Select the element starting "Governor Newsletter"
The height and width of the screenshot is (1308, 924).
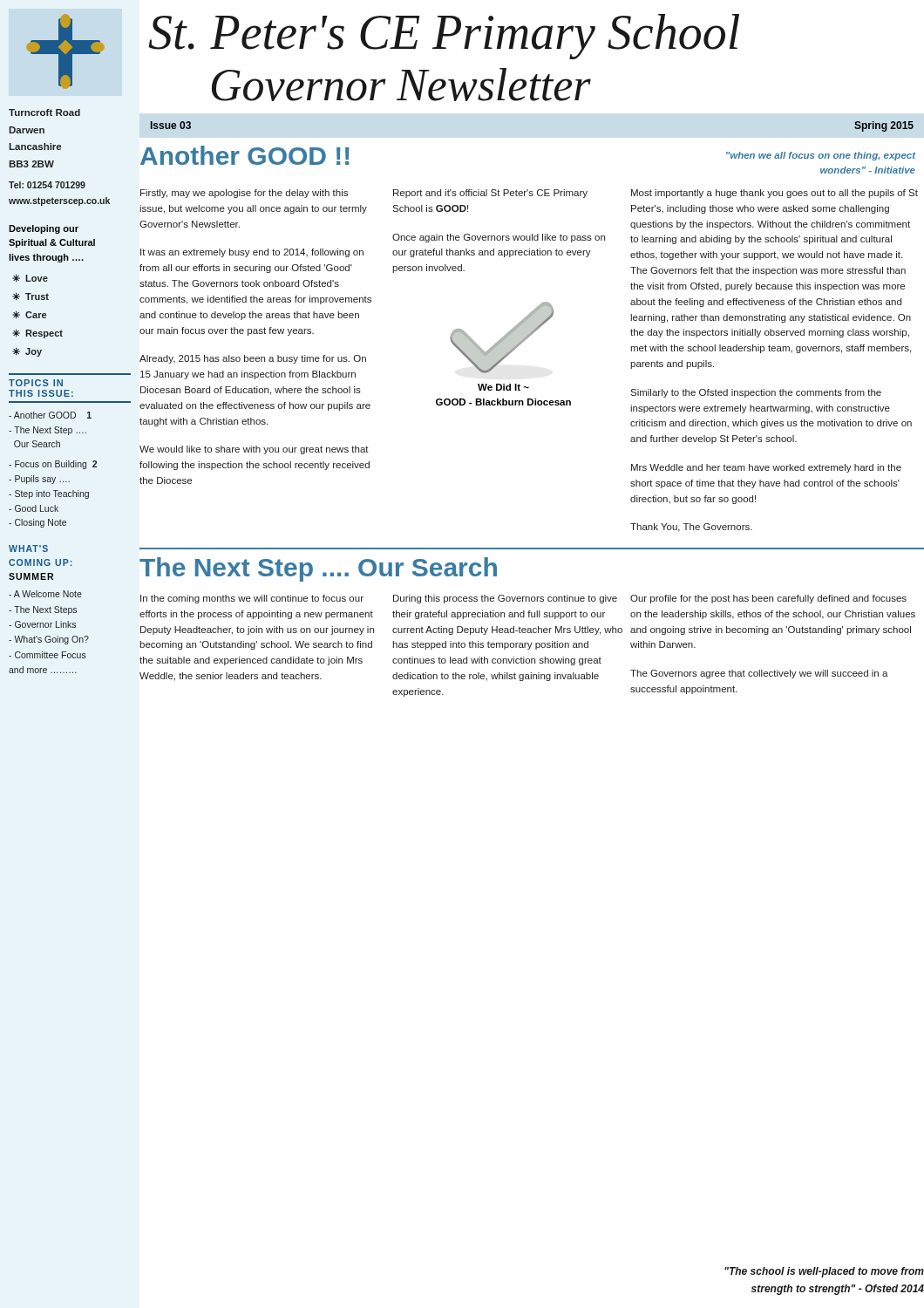(400, 85)
